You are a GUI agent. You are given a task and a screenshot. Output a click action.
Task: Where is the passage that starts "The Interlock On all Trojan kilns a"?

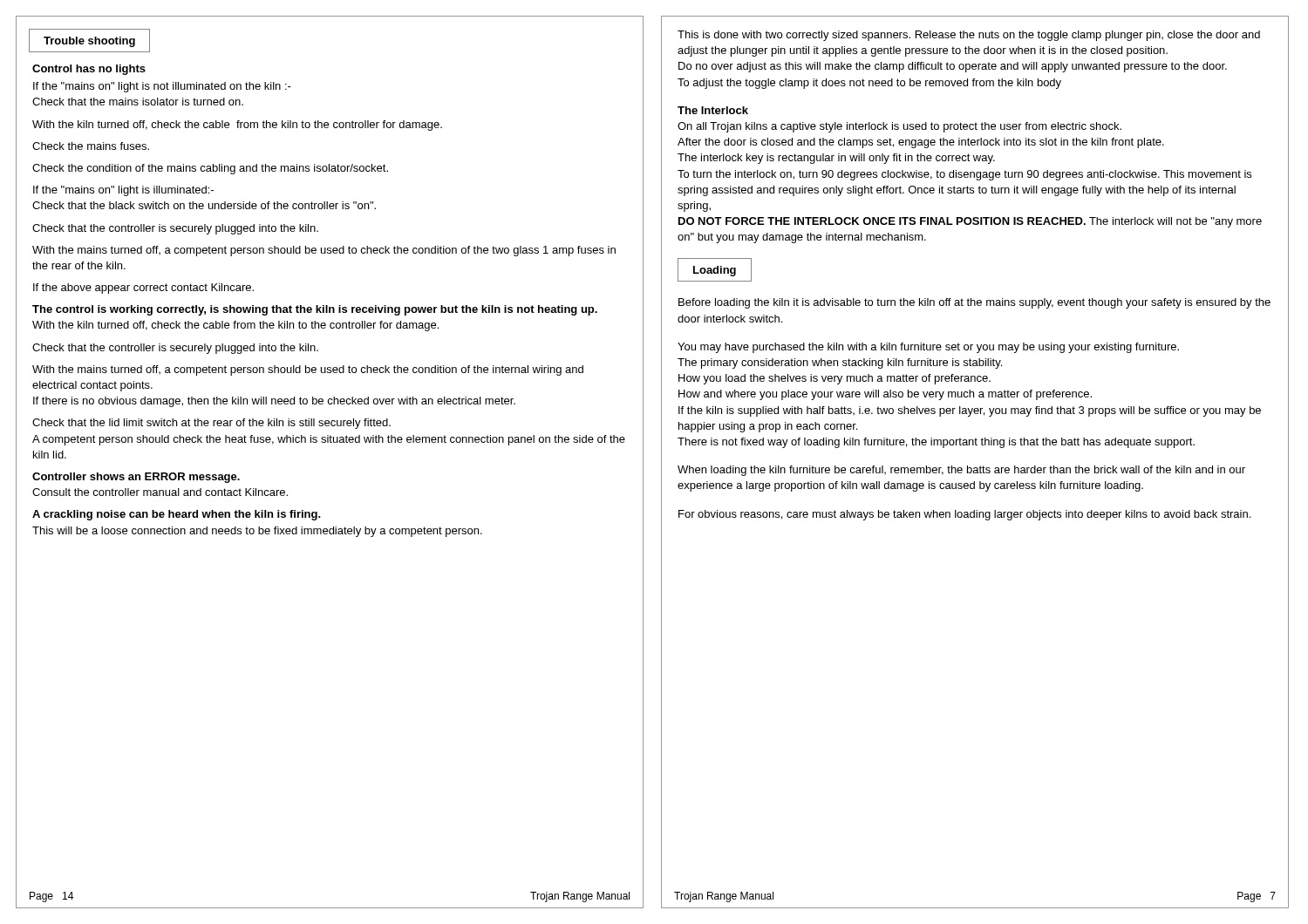pyautogui.click(x=975, y=174)
